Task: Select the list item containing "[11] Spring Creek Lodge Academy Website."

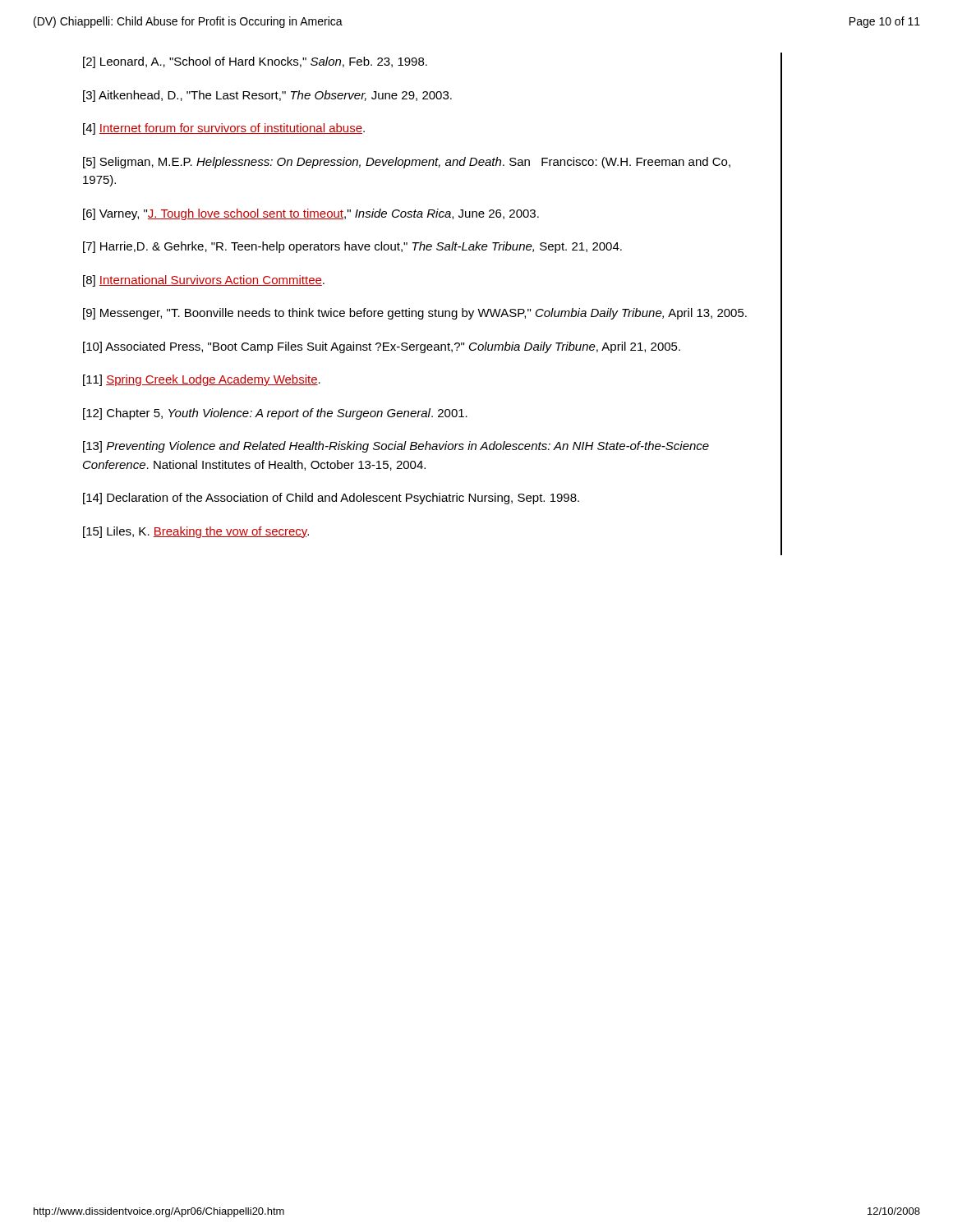Action: point(202,379)
